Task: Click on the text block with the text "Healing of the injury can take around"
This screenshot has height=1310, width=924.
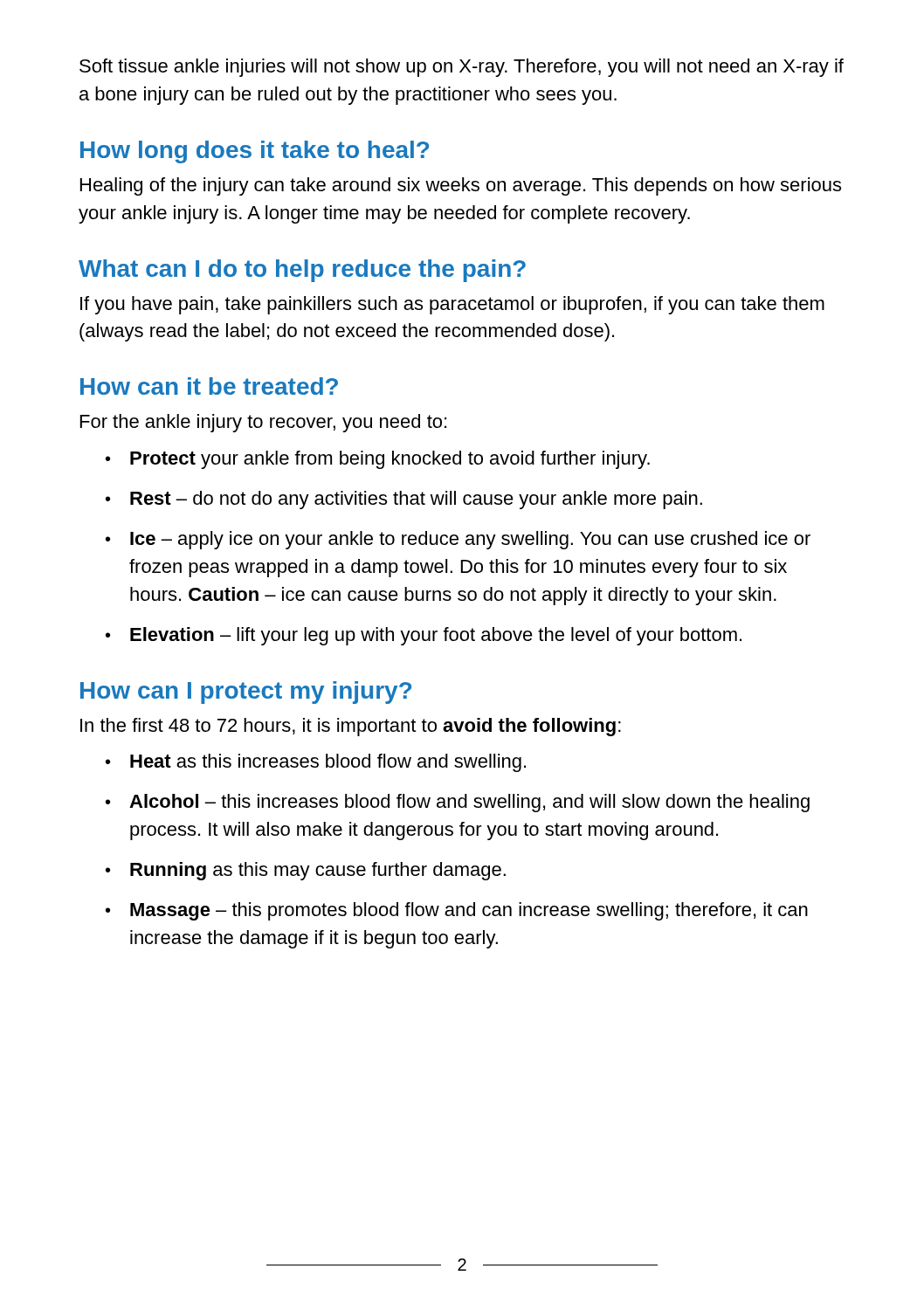Action: coord(460,198)
